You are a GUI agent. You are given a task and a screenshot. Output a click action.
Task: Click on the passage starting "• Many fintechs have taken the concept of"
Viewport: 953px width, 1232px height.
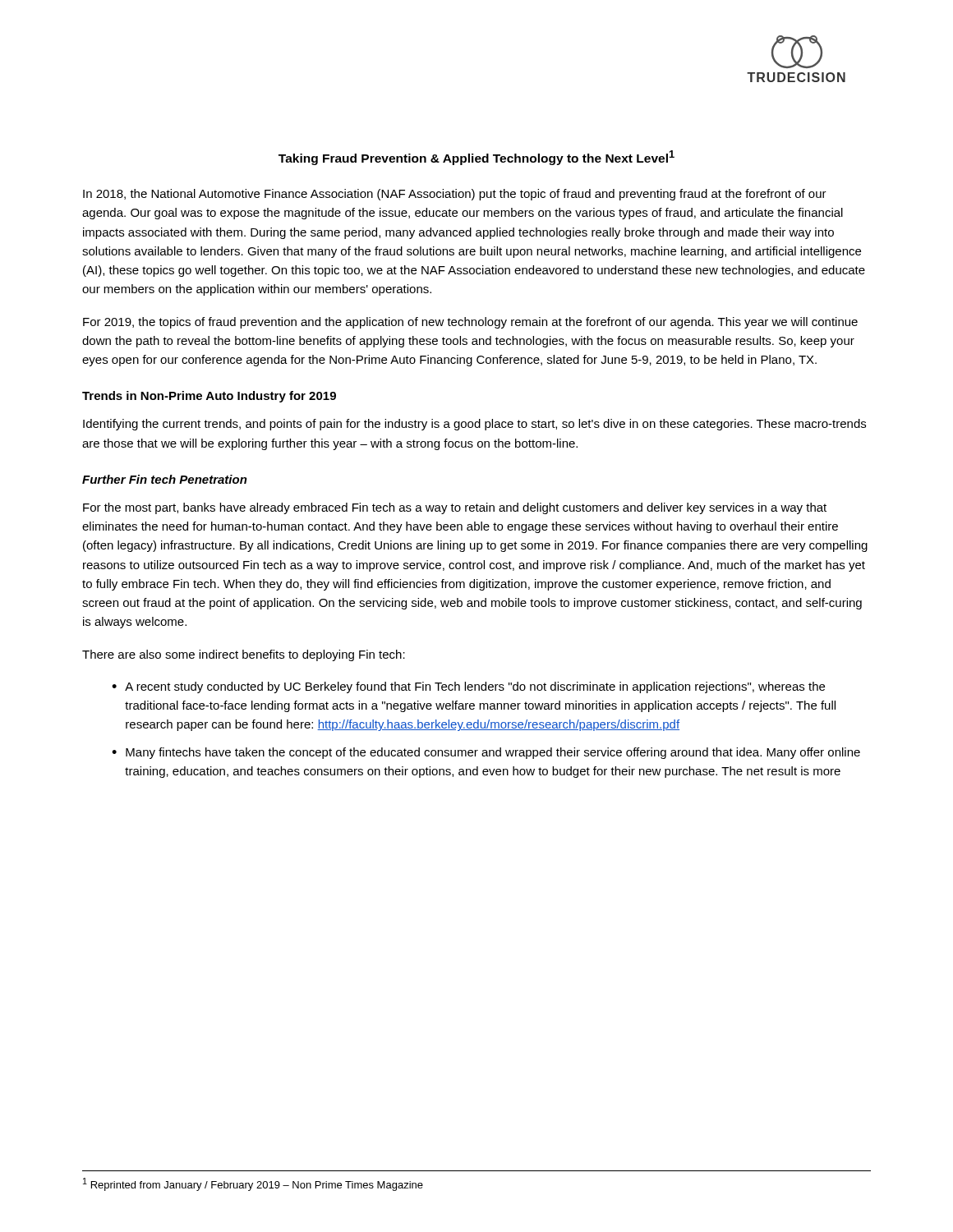click(x=491, y=761)
